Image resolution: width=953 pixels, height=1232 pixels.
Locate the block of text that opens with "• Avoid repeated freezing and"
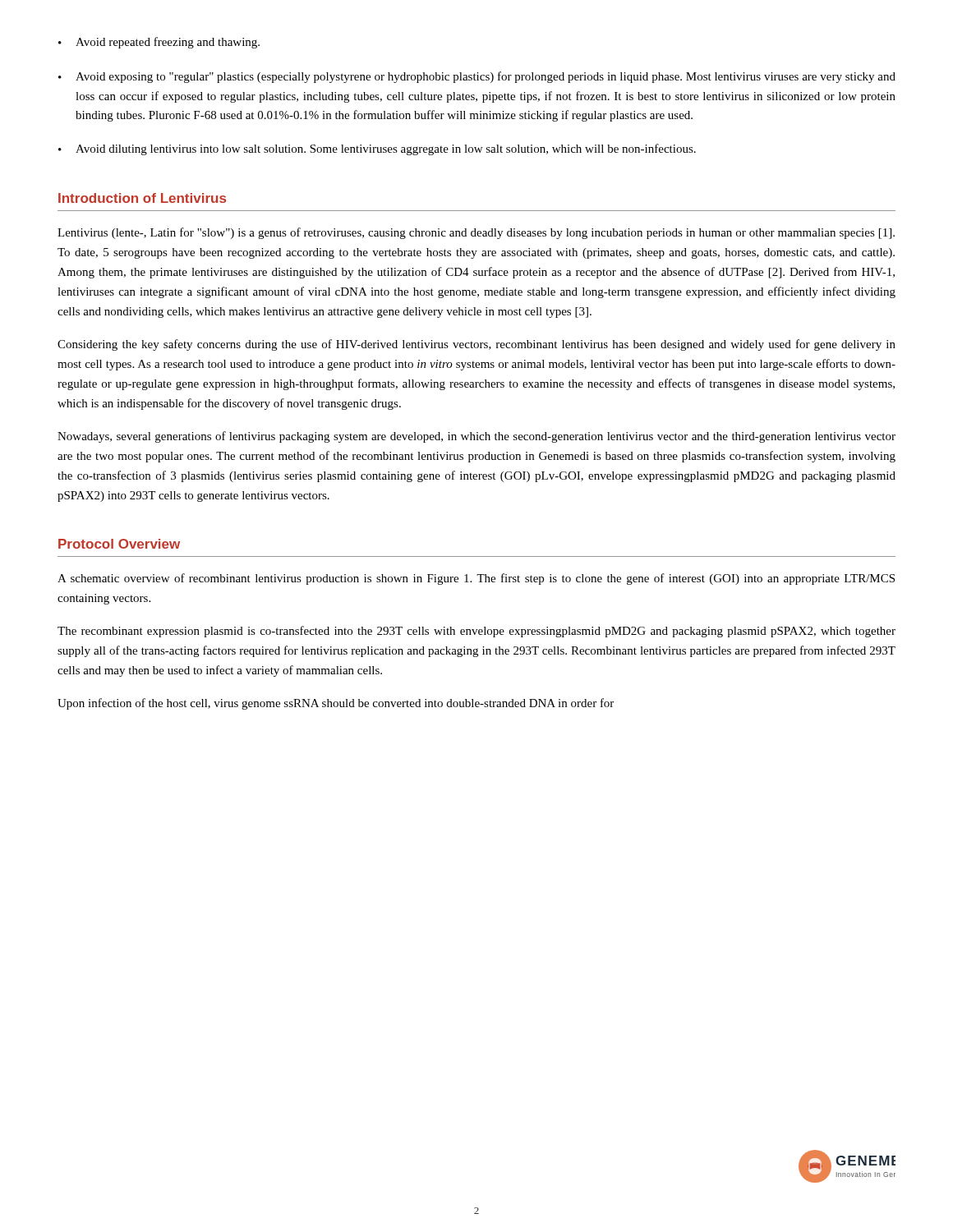159,43
